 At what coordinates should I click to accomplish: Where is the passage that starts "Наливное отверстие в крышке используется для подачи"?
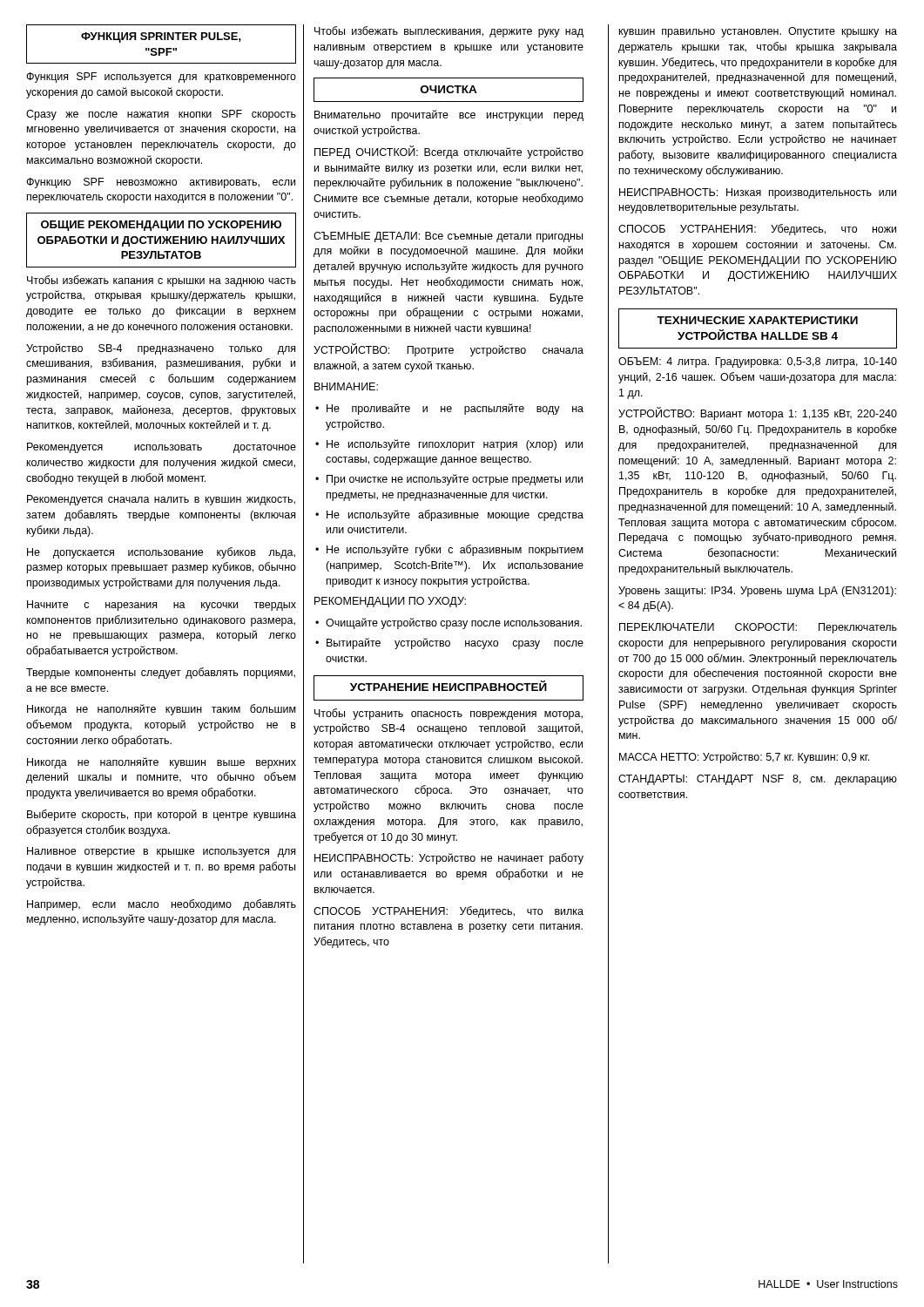(161, 867)
